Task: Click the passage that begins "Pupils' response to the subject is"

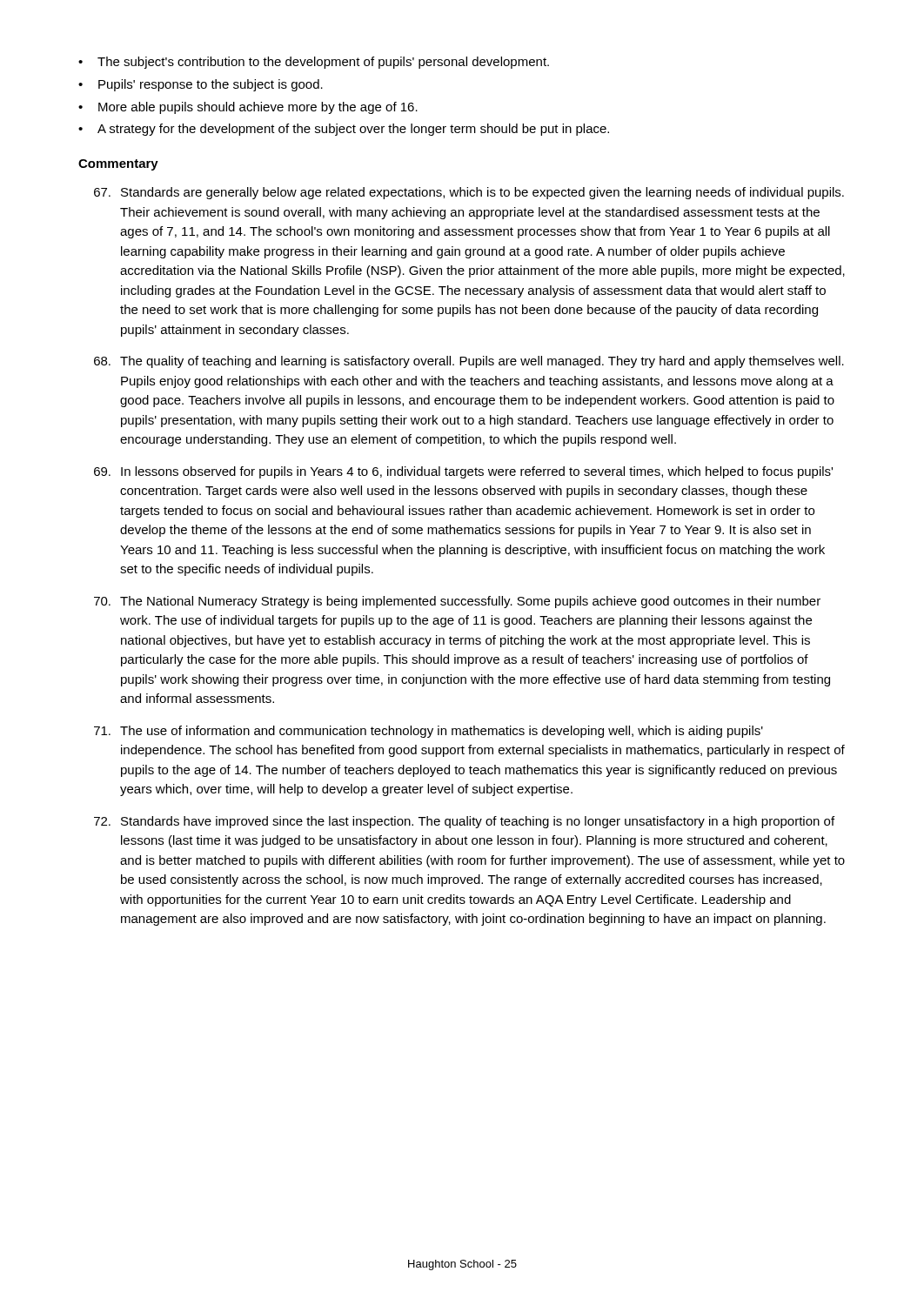Action: coord(210,84)
